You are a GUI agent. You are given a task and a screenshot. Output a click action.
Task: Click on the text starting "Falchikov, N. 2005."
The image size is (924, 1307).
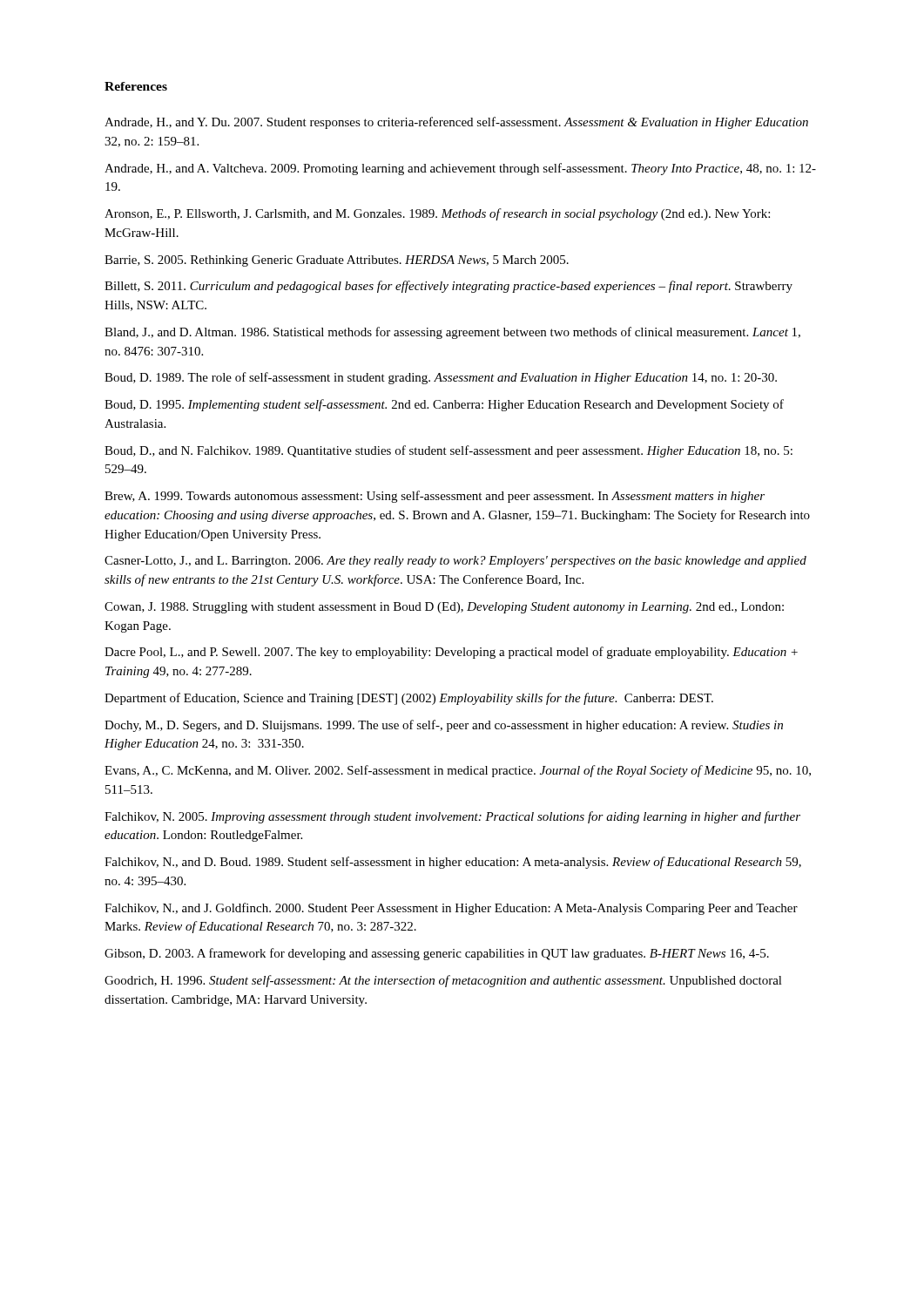pyautogui.click(x=452, y=826)
